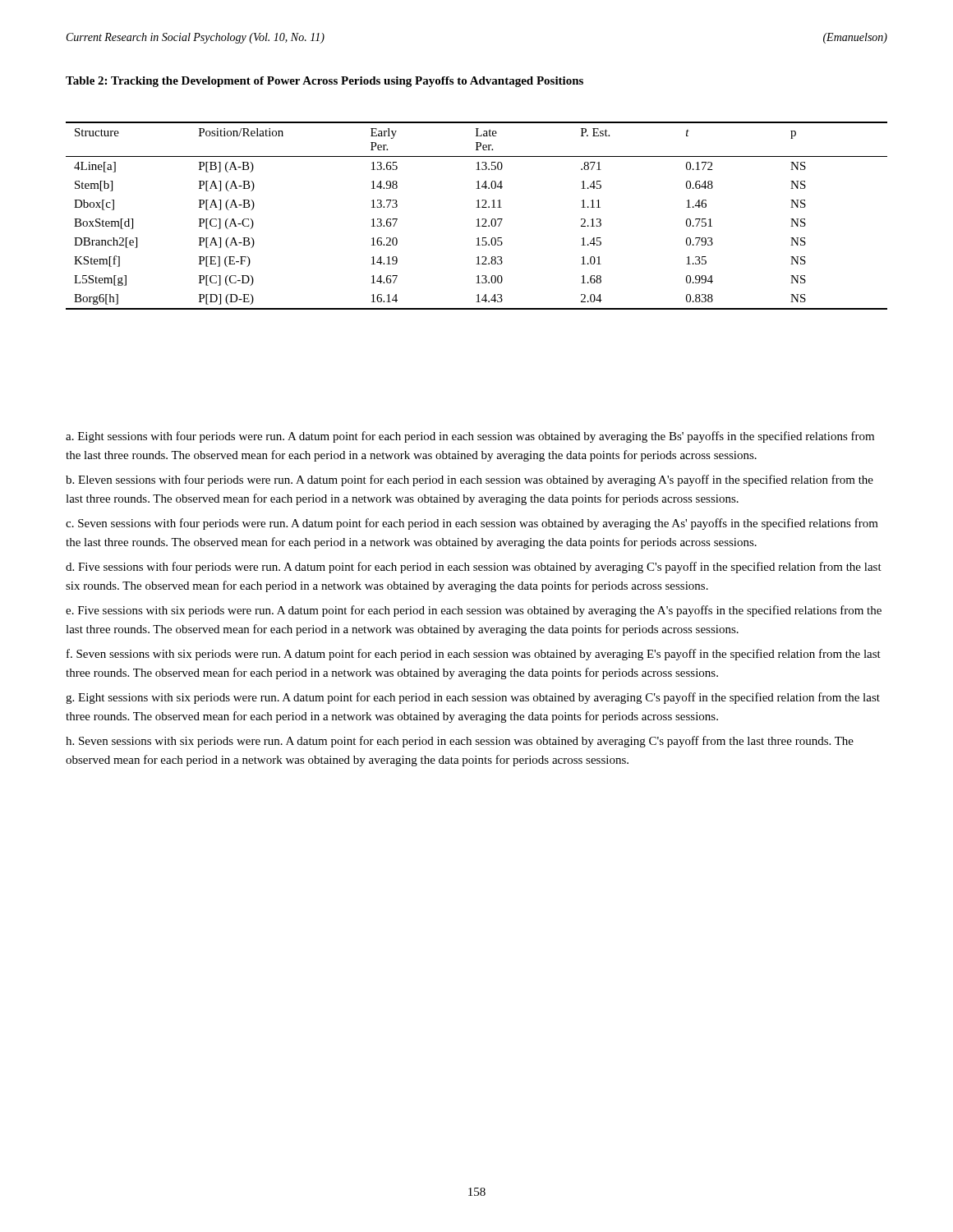Point to the block beginning "a. Eight sessions with four periods were run."
Image resolution: width=953 pixels, height=1232 pixels.
click(x=476, y=446)
